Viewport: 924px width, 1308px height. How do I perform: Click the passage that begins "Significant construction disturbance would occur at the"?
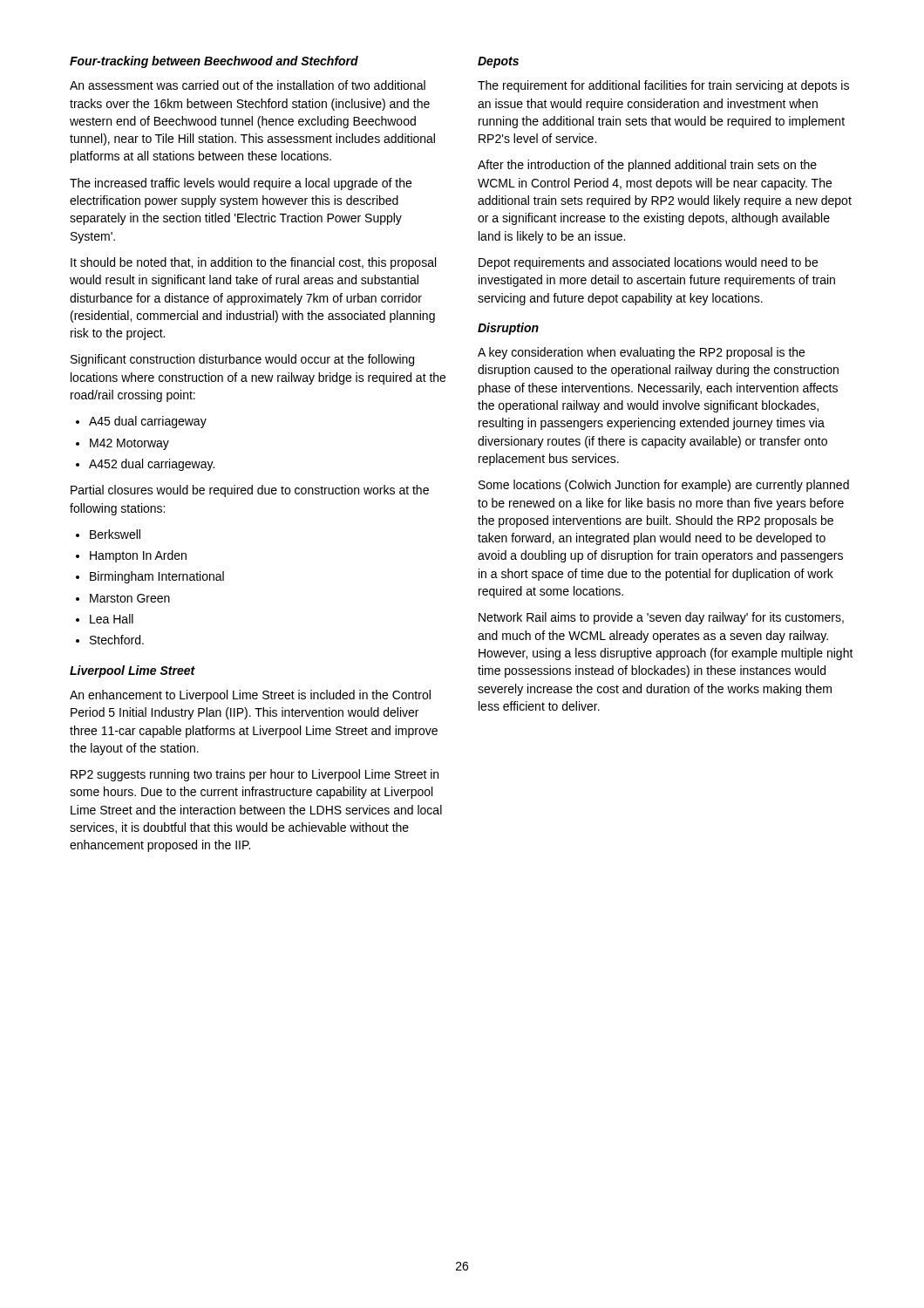(258, 377)
